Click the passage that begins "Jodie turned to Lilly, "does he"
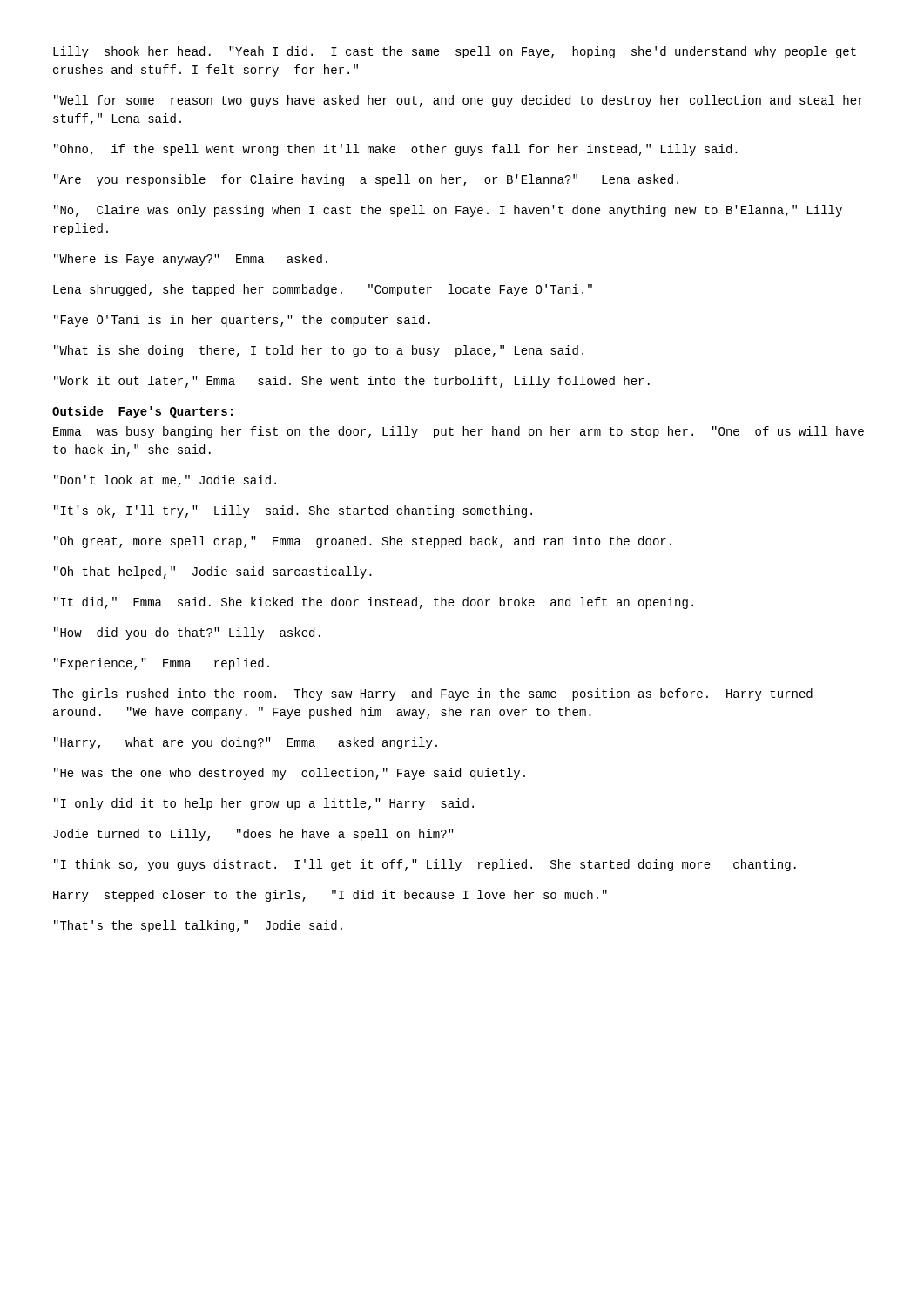 pyautogui.click(x=253, y=835)
